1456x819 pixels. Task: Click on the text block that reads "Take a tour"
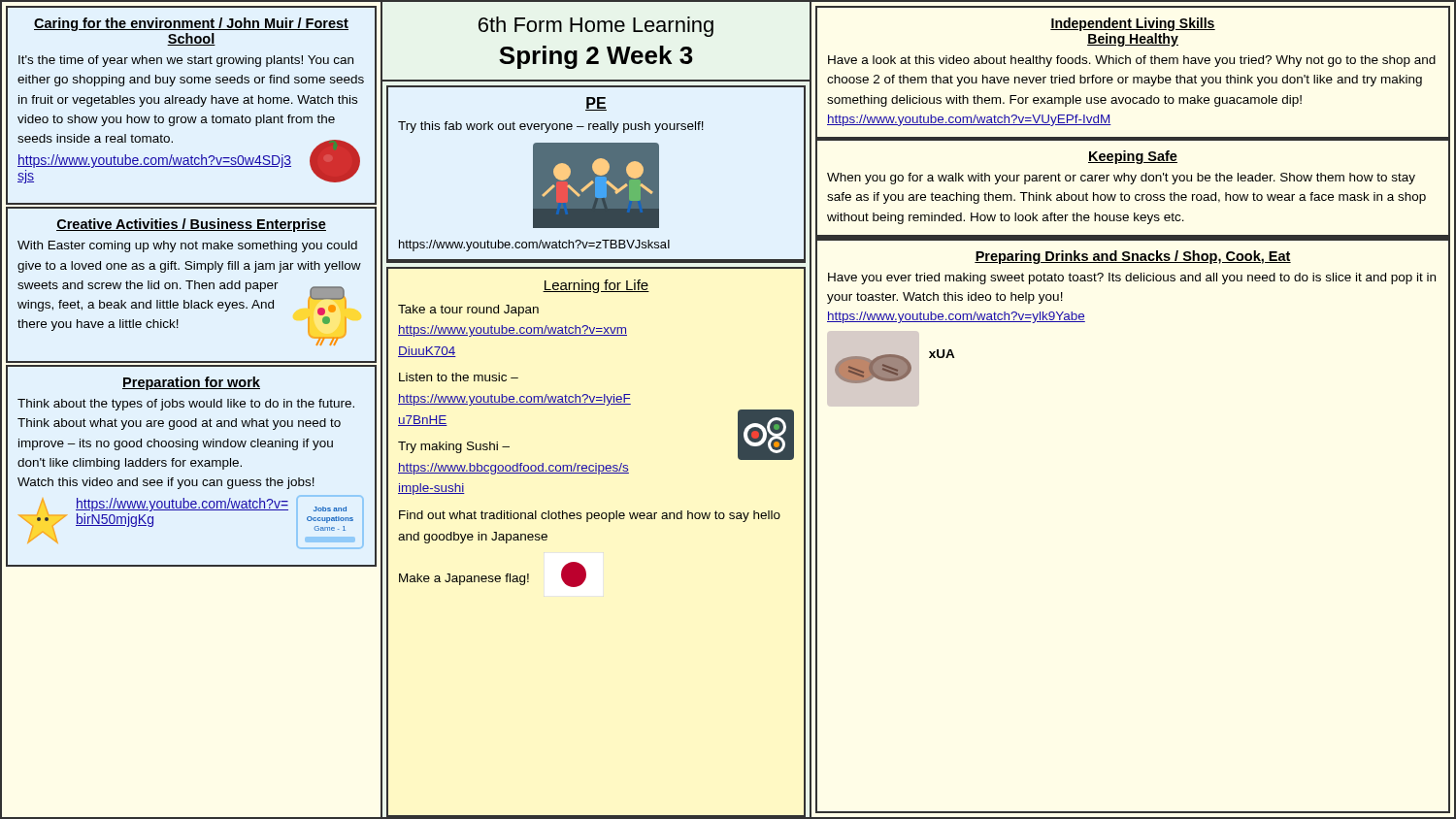point(513,330)
